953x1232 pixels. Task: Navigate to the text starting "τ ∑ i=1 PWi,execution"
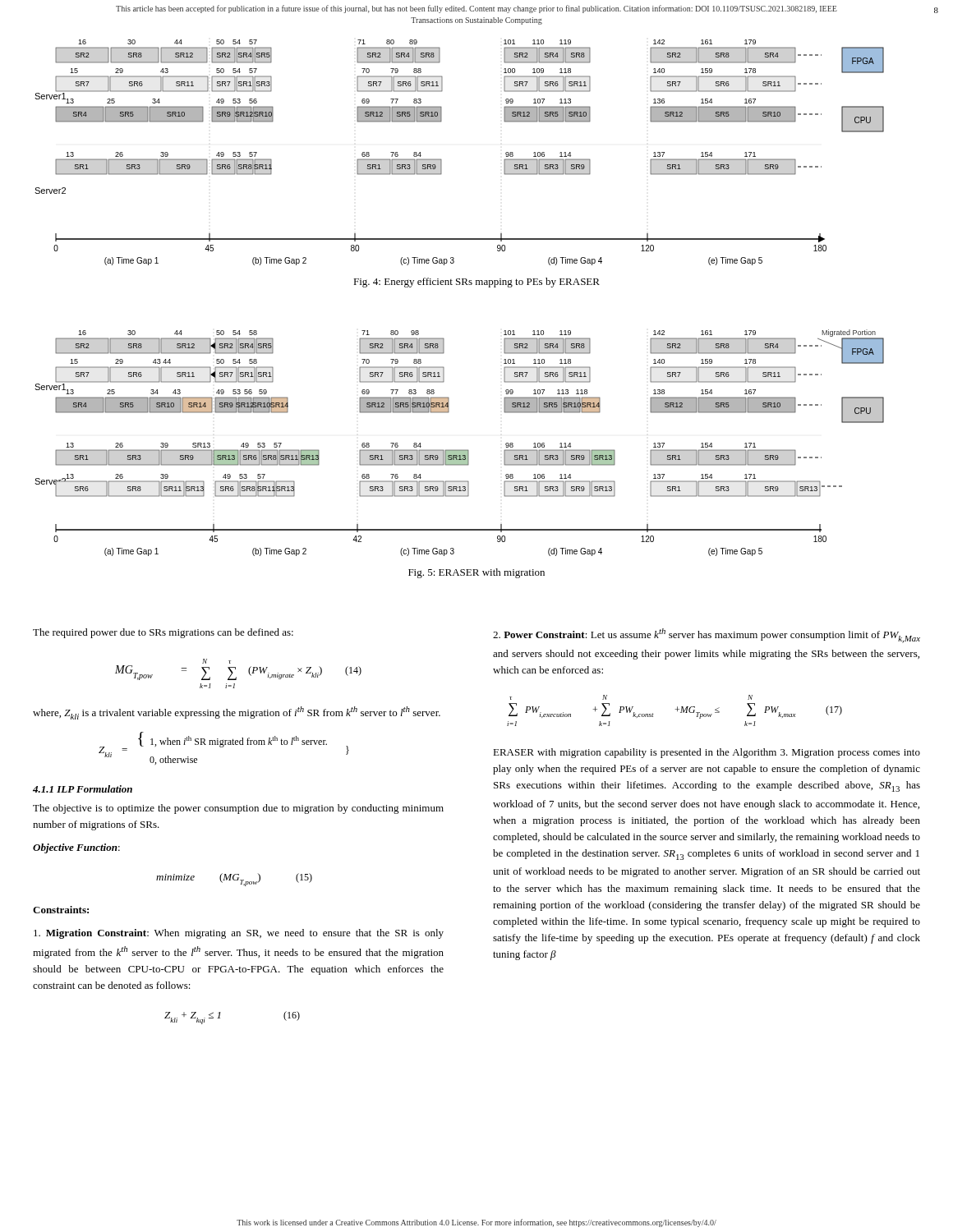click(707, 710)
